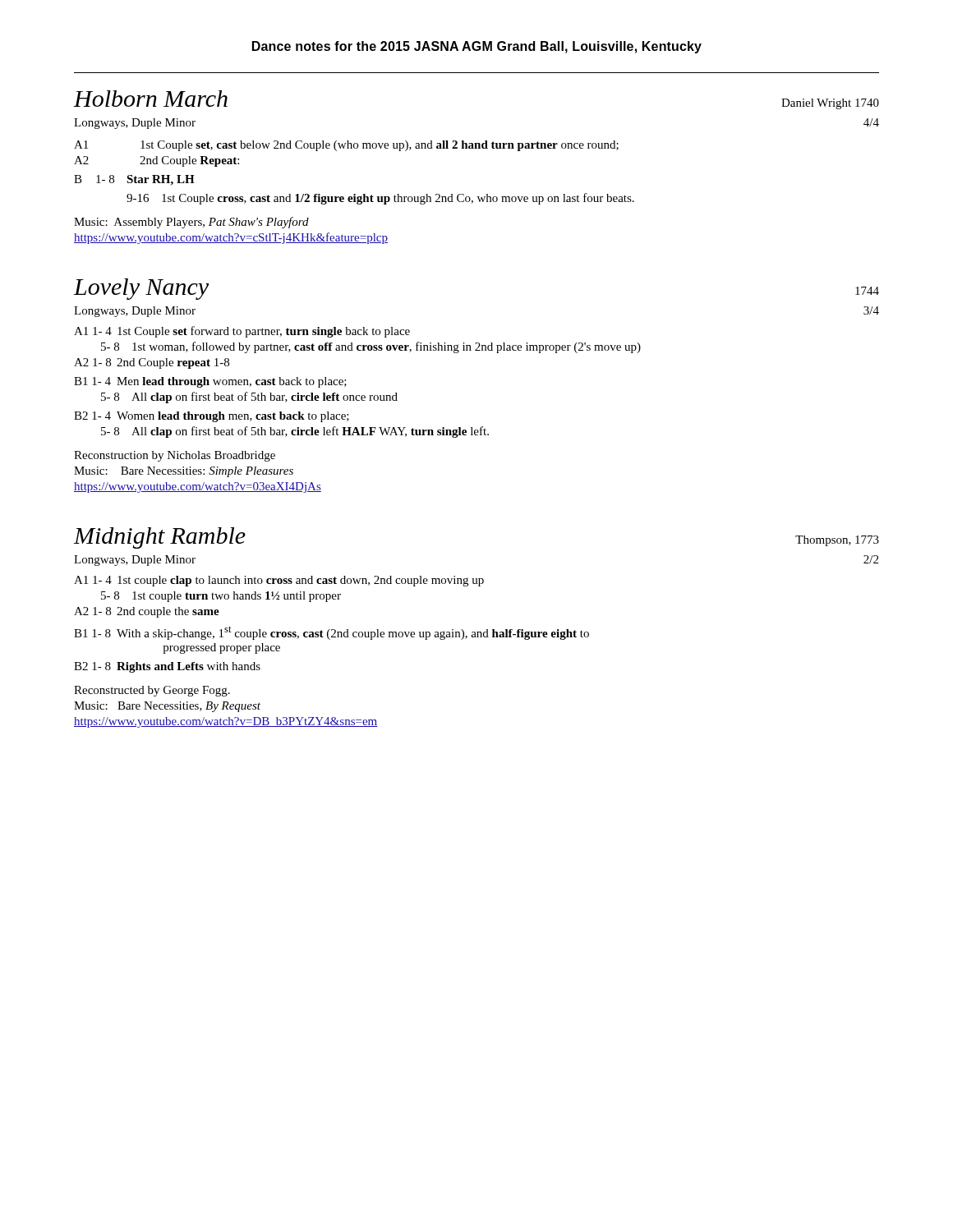Find "Midnight Ramble Thompson, 1773" on this page
953x1232 pixels.
pos(161,538)
